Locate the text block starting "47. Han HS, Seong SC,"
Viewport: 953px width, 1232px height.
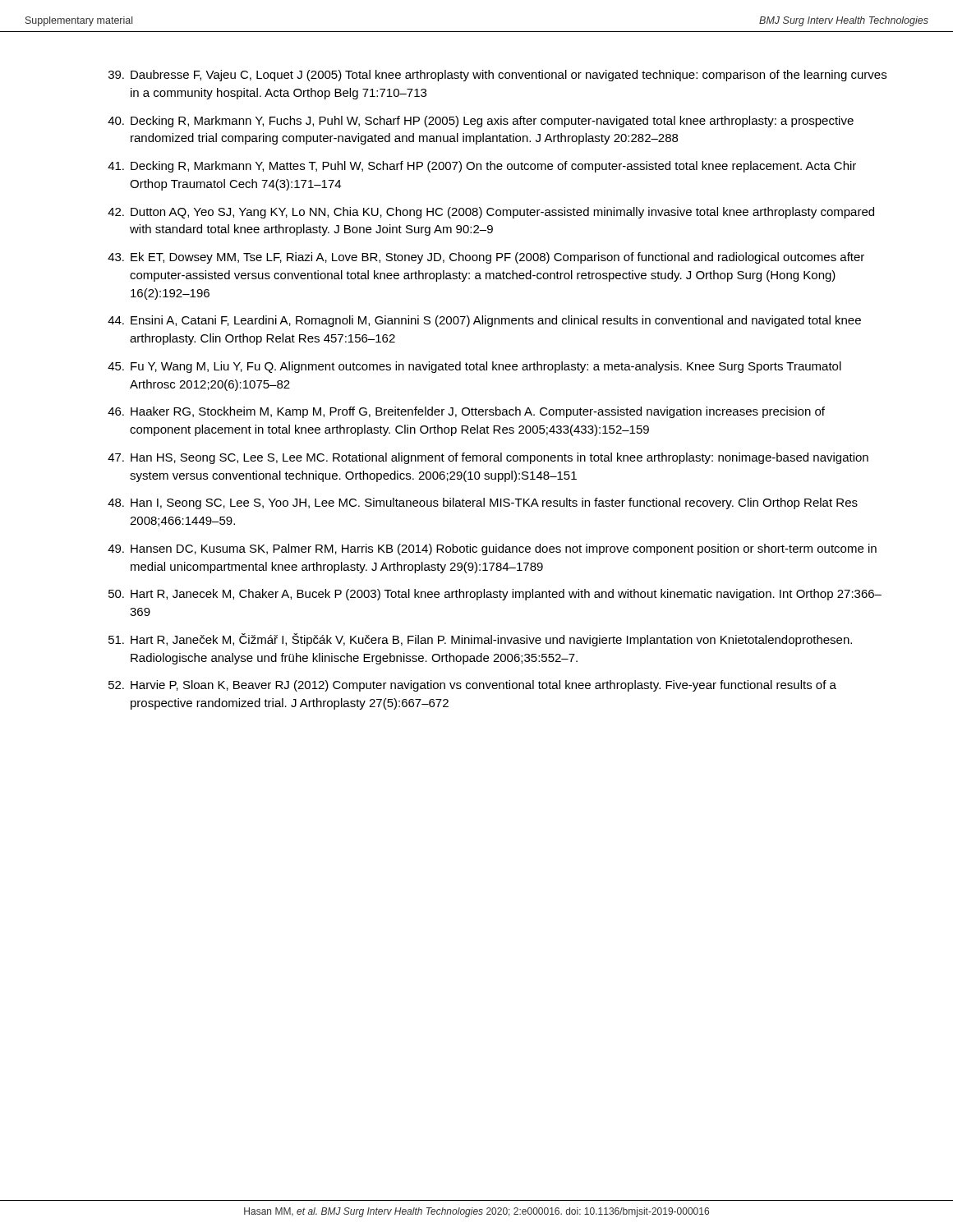pos(485,466)
